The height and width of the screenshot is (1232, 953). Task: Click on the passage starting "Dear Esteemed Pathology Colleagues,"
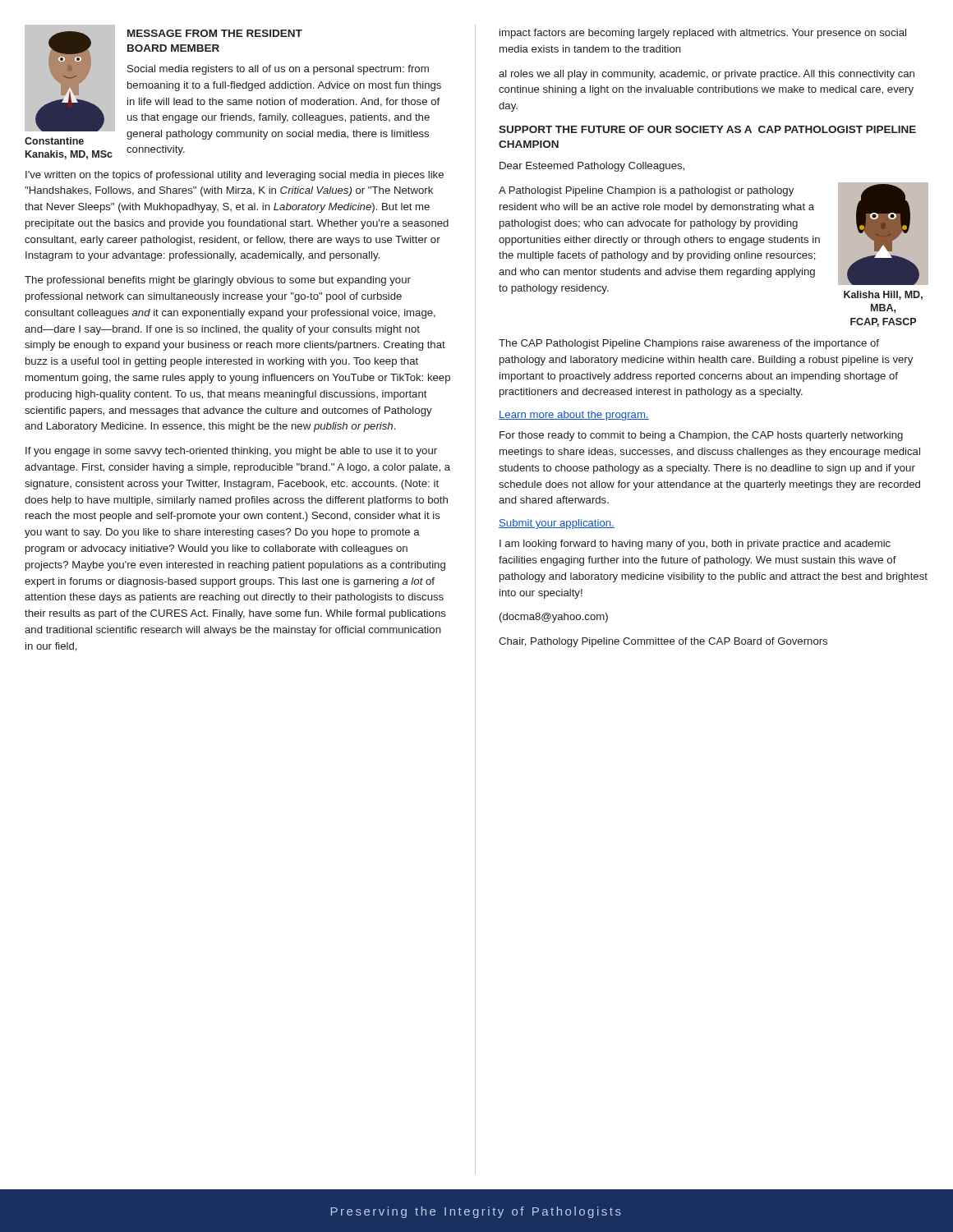click(592, 166)
